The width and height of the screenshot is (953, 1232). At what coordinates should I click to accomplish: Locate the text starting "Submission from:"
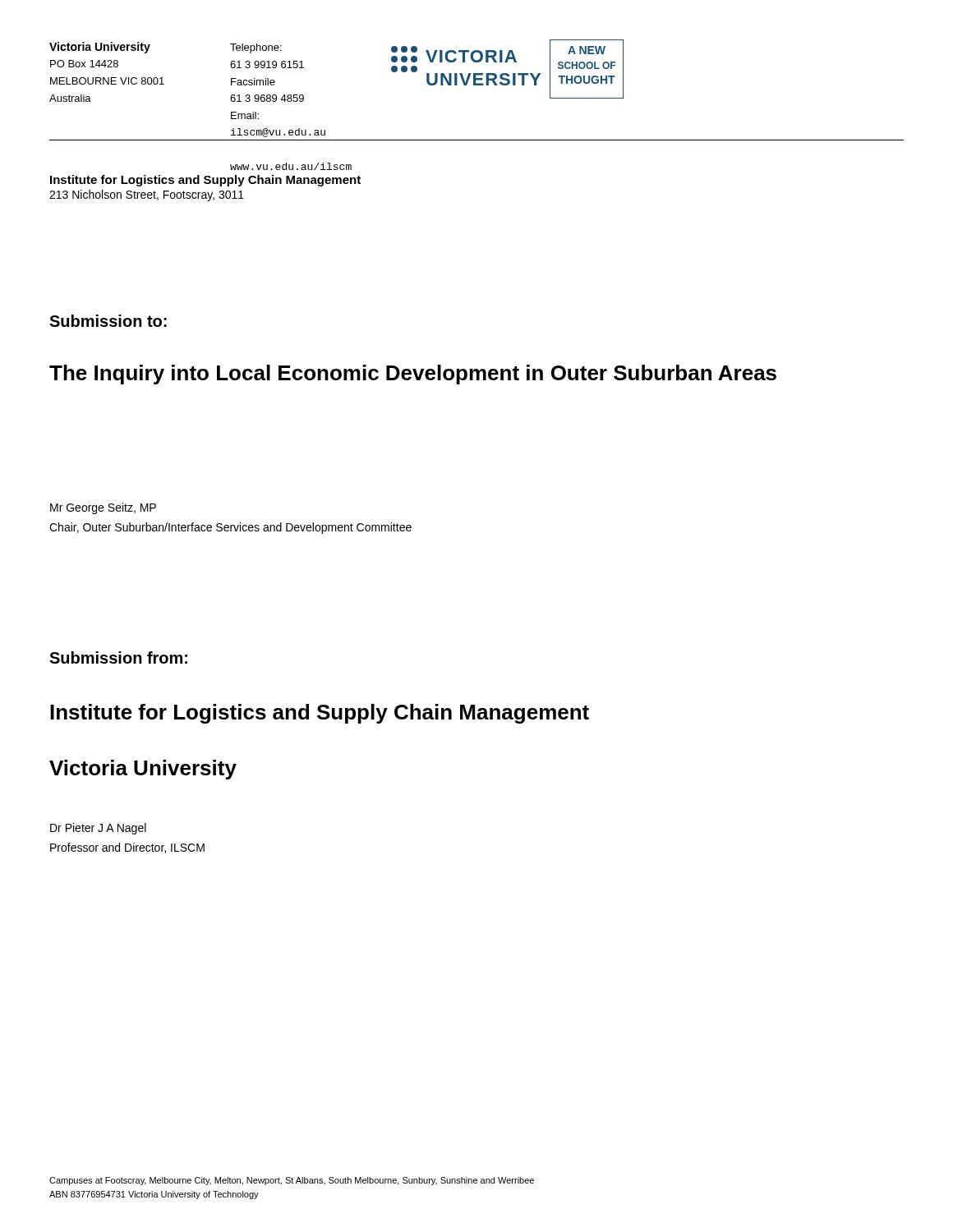[x=119, y=658]
